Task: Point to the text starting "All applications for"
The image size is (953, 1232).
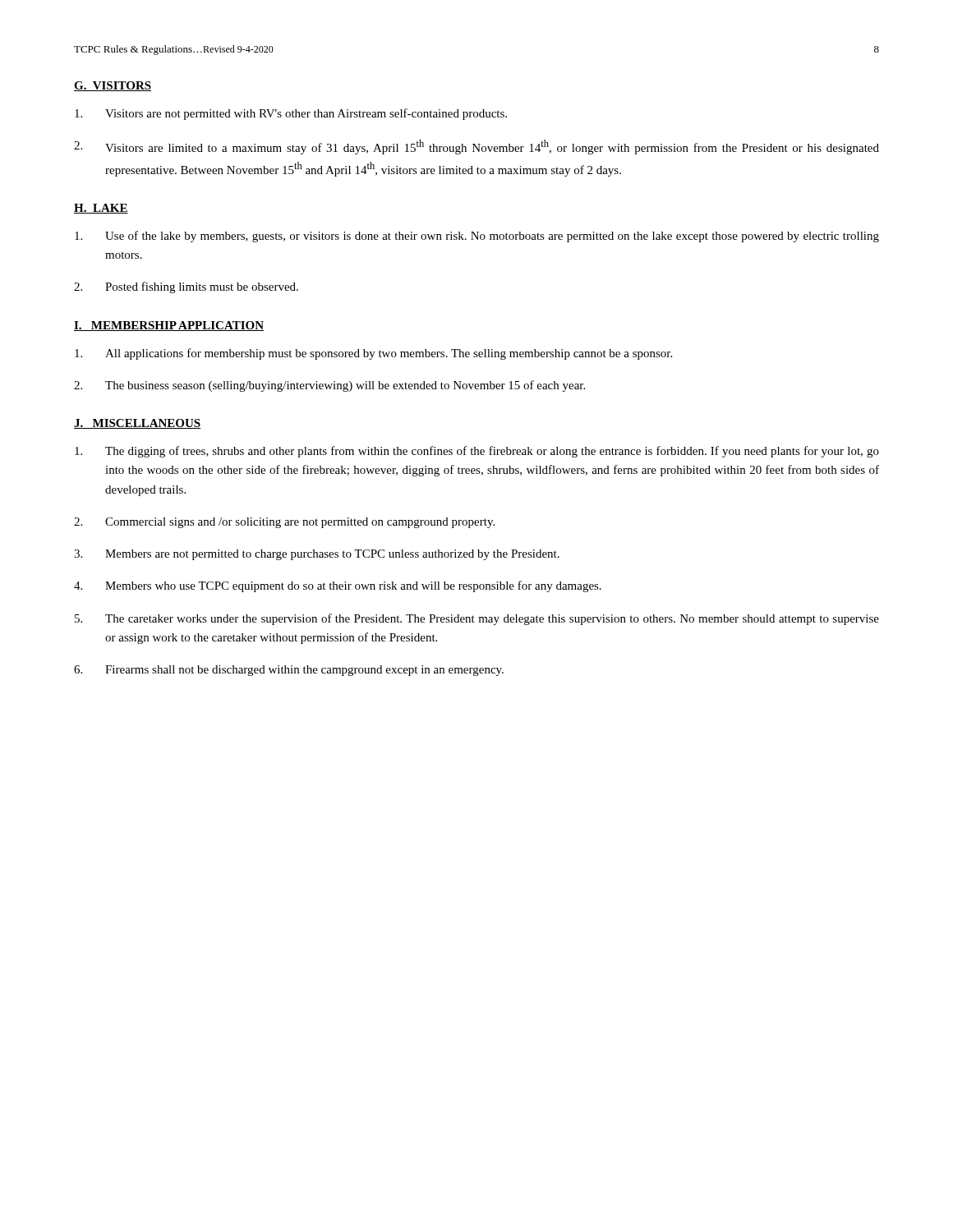Action: [476, 353]
